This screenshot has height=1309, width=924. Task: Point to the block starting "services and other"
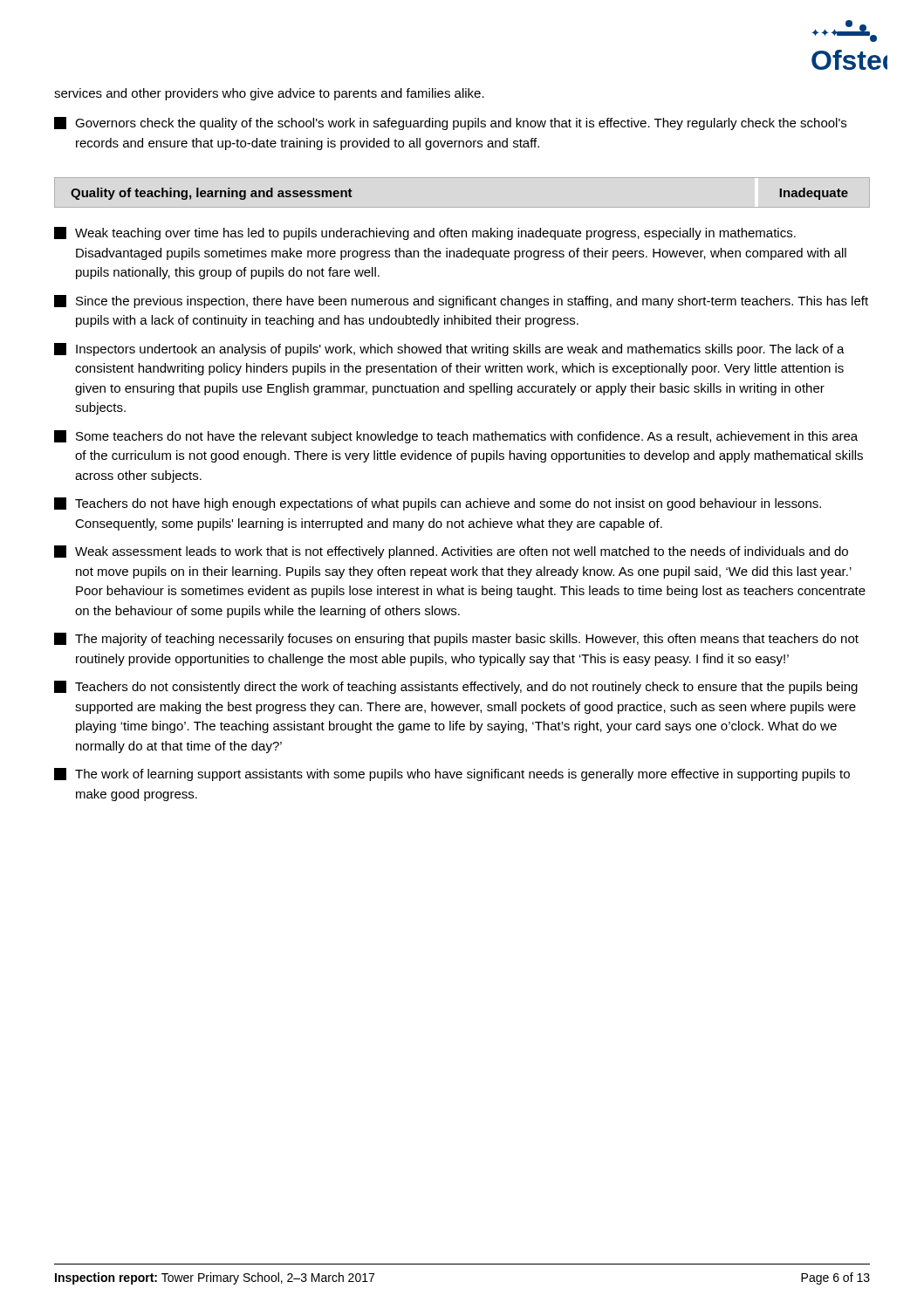[x=269, y=93]
